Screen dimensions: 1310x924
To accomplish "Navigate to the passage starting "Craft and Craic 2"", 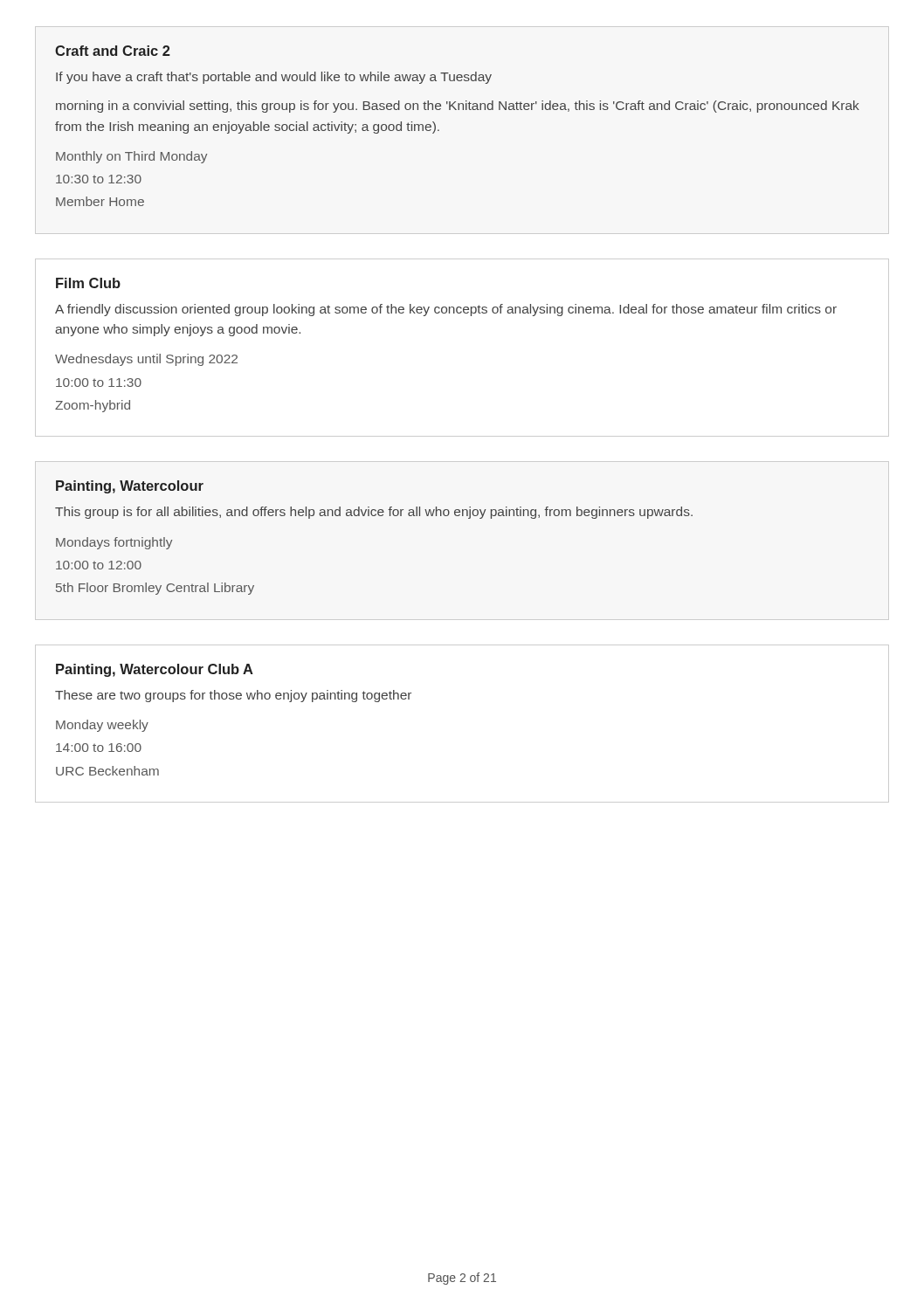I will [113, 51].
